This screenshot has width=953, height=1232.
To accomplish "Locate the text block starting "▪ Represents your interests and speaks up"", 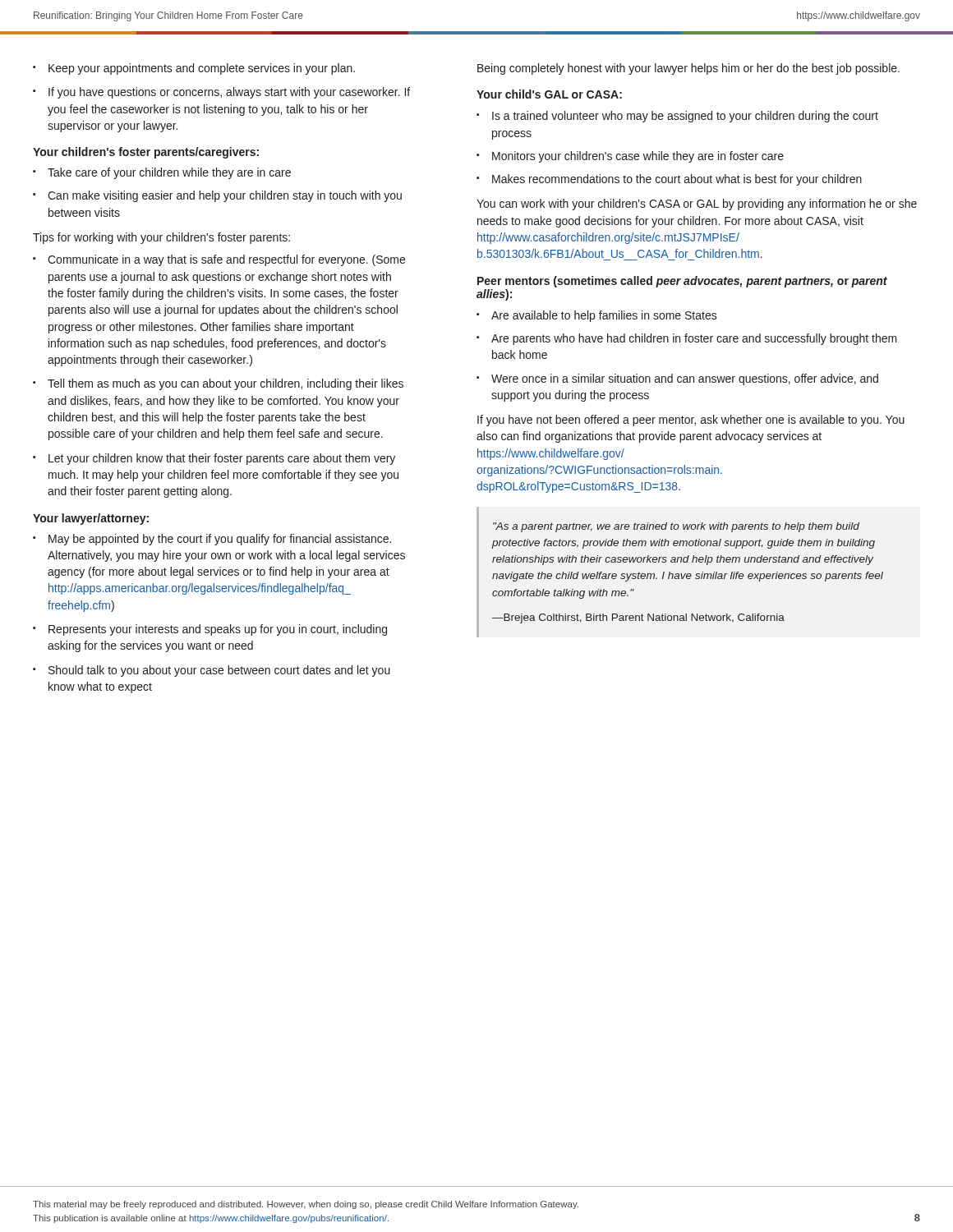I will [210, 637].
